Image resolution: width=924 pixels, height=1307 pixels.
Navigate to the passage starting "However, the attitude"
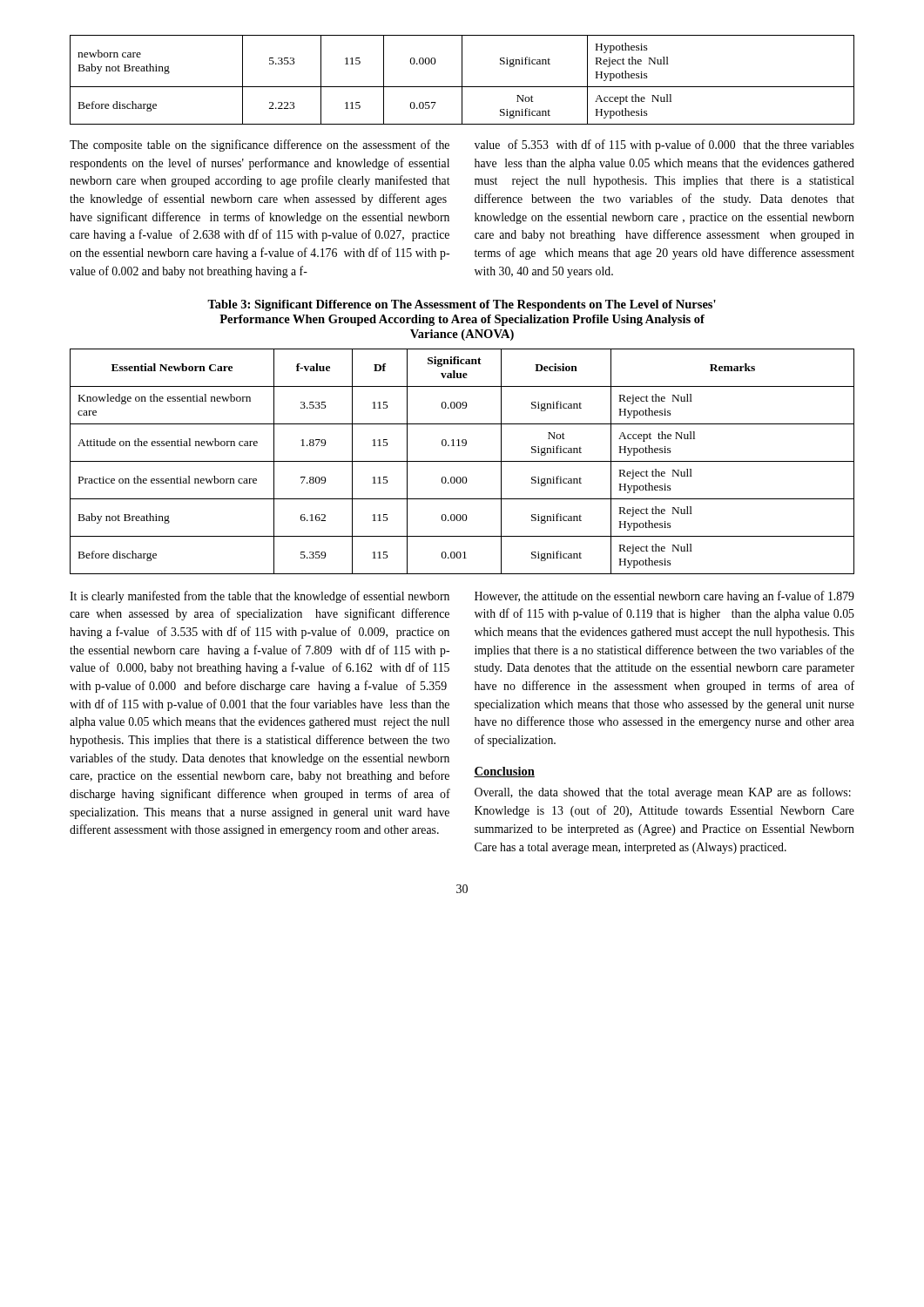[664, 723]
